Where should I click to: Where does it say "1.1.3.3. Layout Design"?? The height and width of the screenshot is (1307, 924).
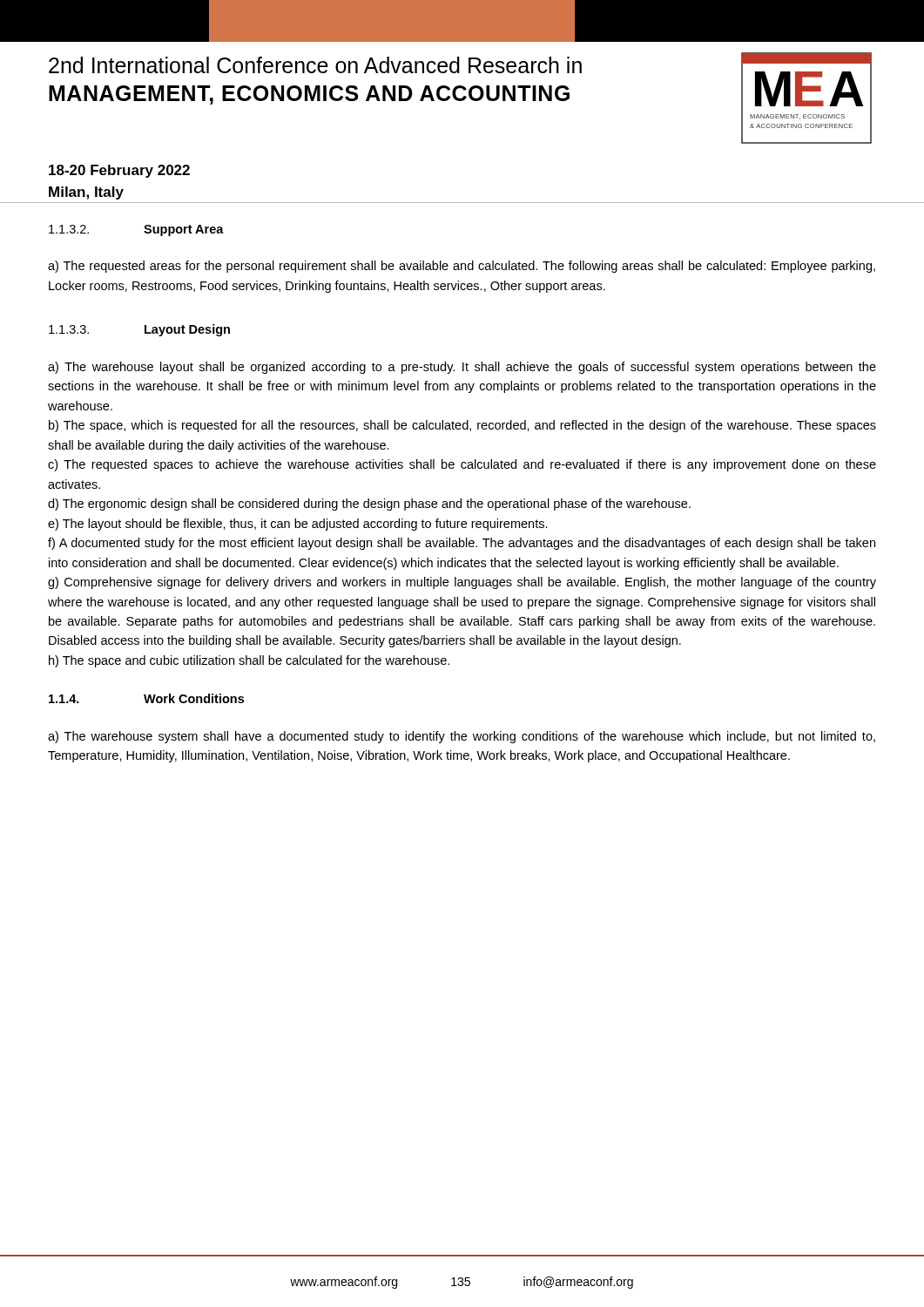click(139, 330)
